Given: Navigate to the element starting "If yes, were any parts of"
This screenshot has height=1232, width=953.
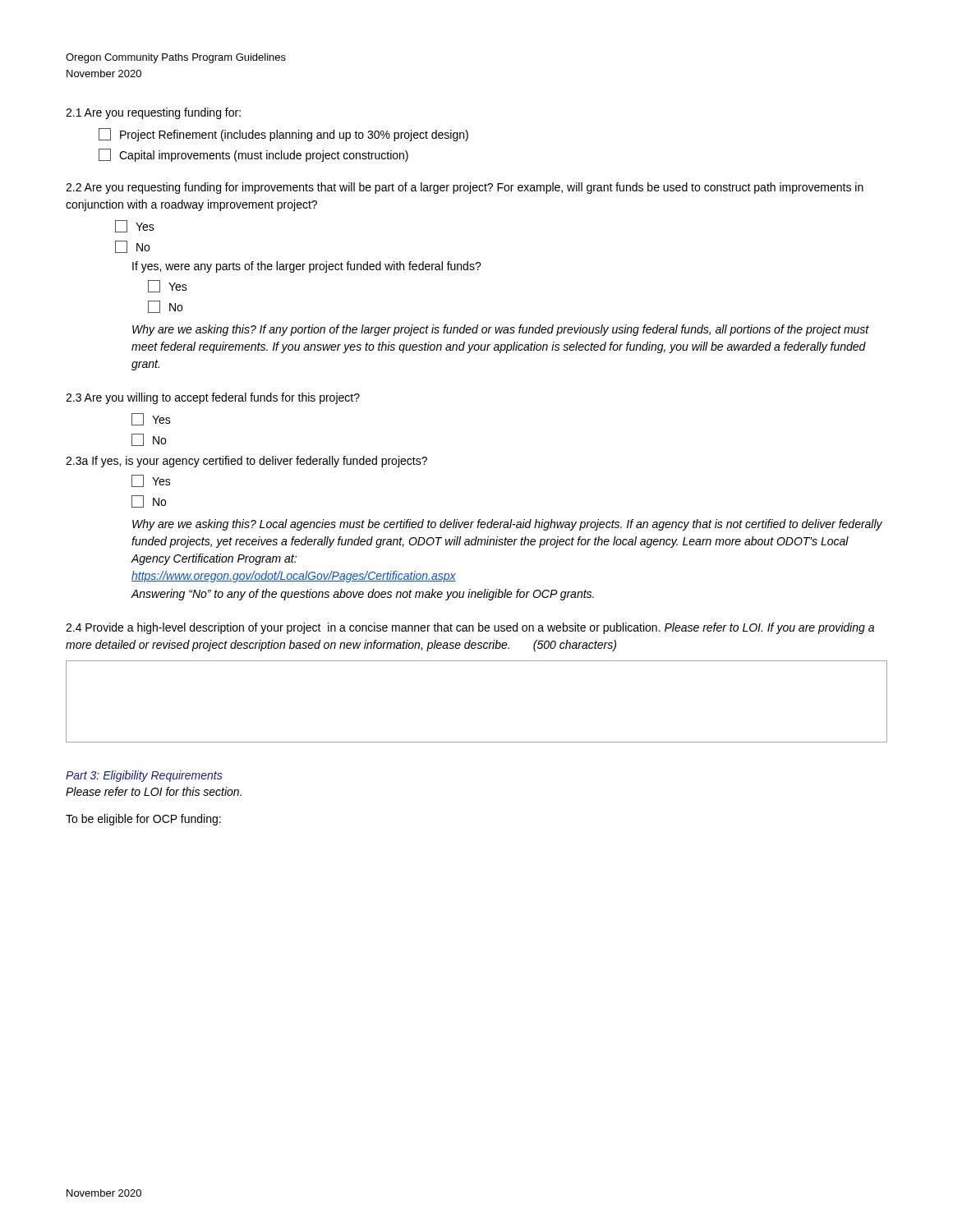Looking at the screenshot, I should [x=306, y=266].
